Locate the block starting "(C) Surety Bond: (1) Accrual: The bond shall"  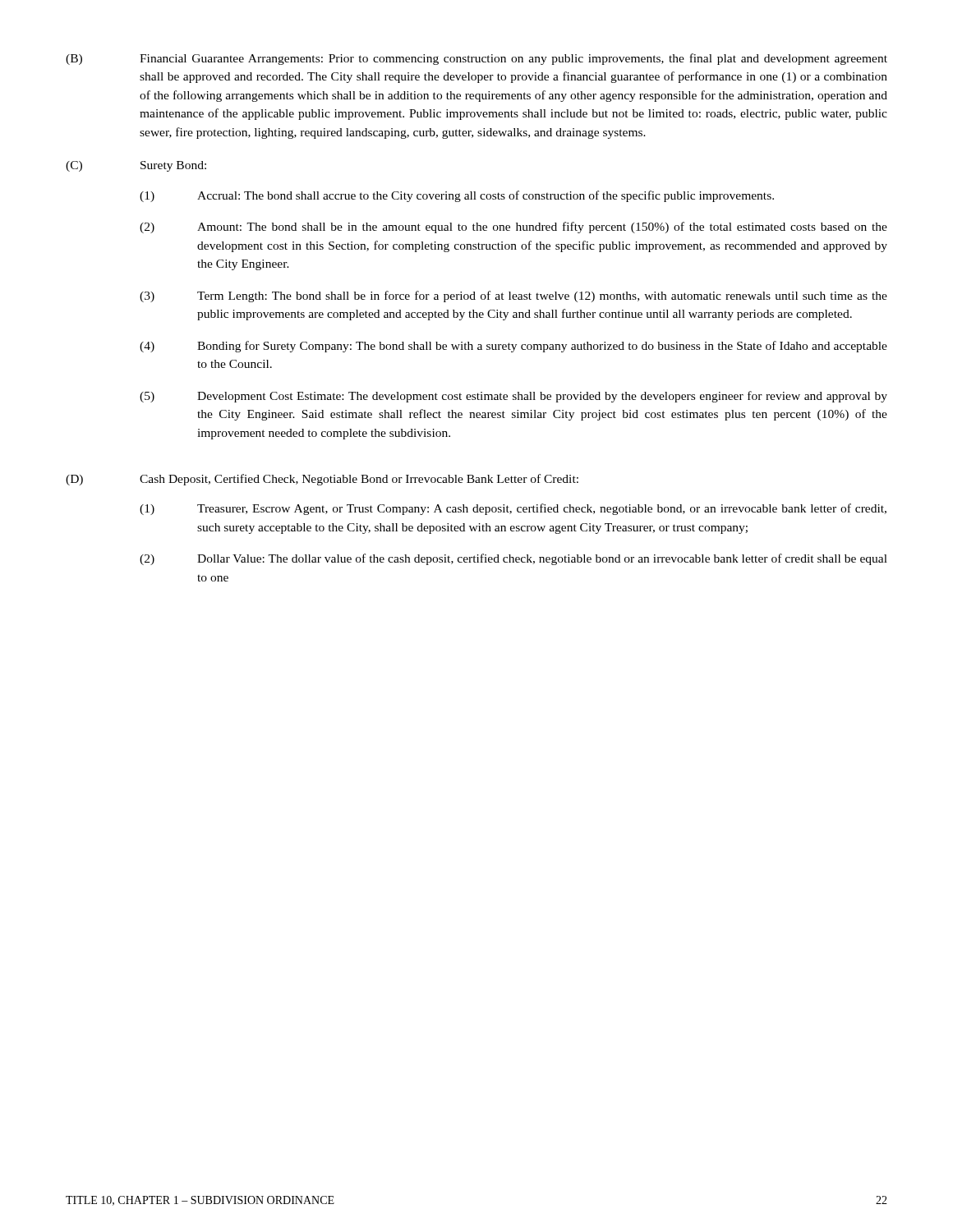pos(476,306)
